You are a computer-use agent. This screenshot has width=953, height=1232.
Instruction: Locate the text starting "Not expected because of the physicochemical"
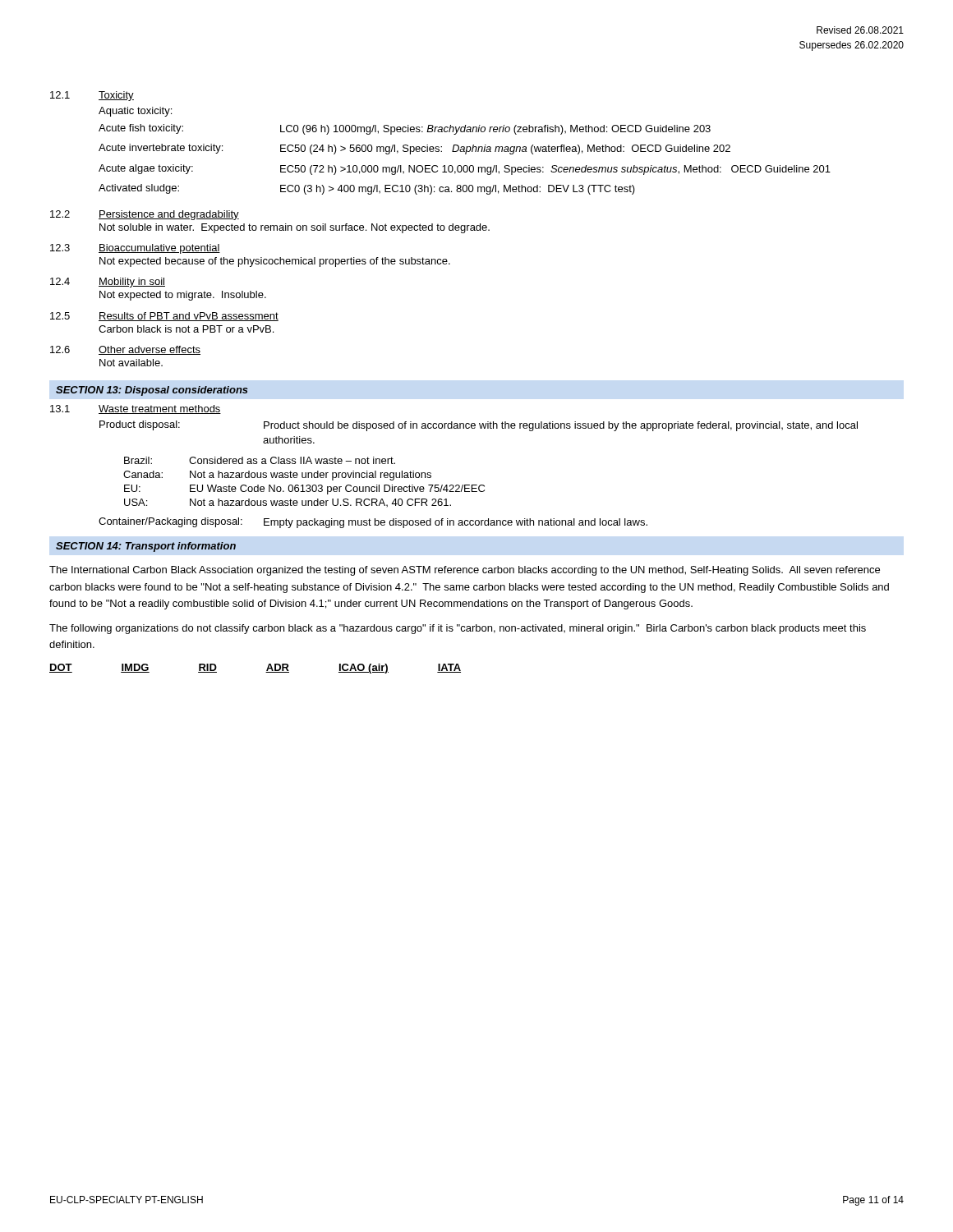(275, 261)
